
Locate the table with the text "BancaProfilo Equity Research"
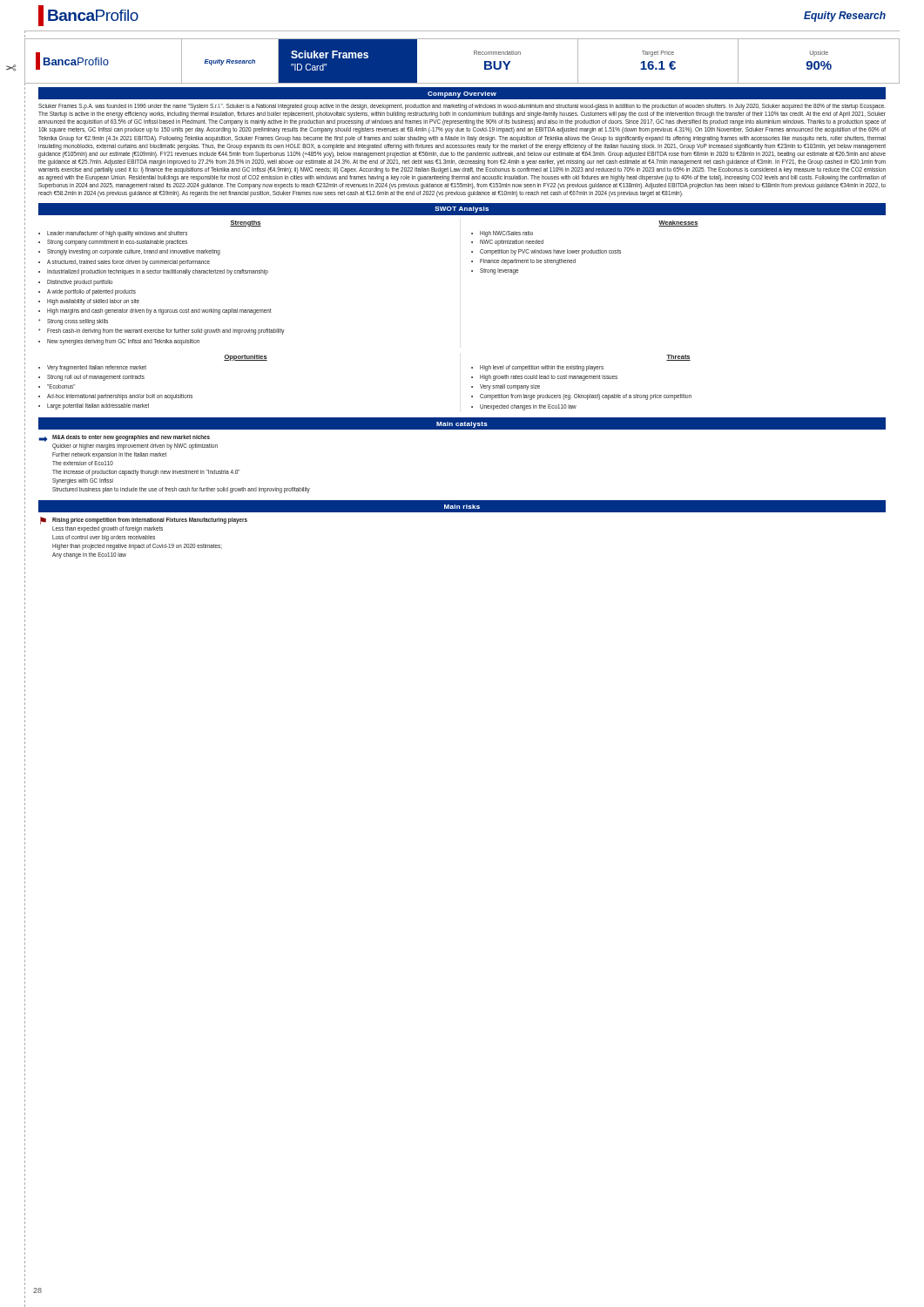(x=462, y=61)
